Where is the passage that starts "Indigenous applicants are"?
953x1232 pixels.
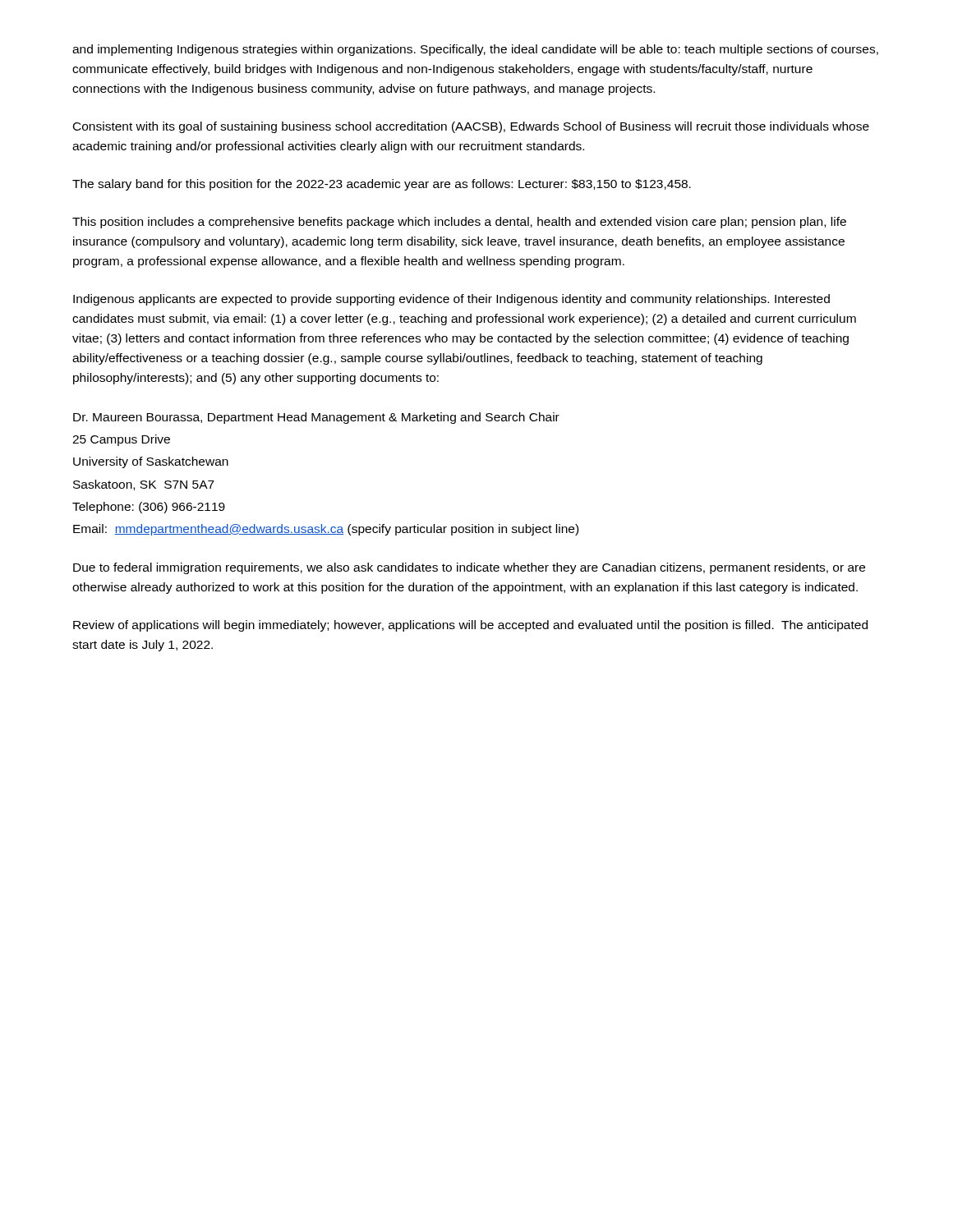(x=464, y=338)
